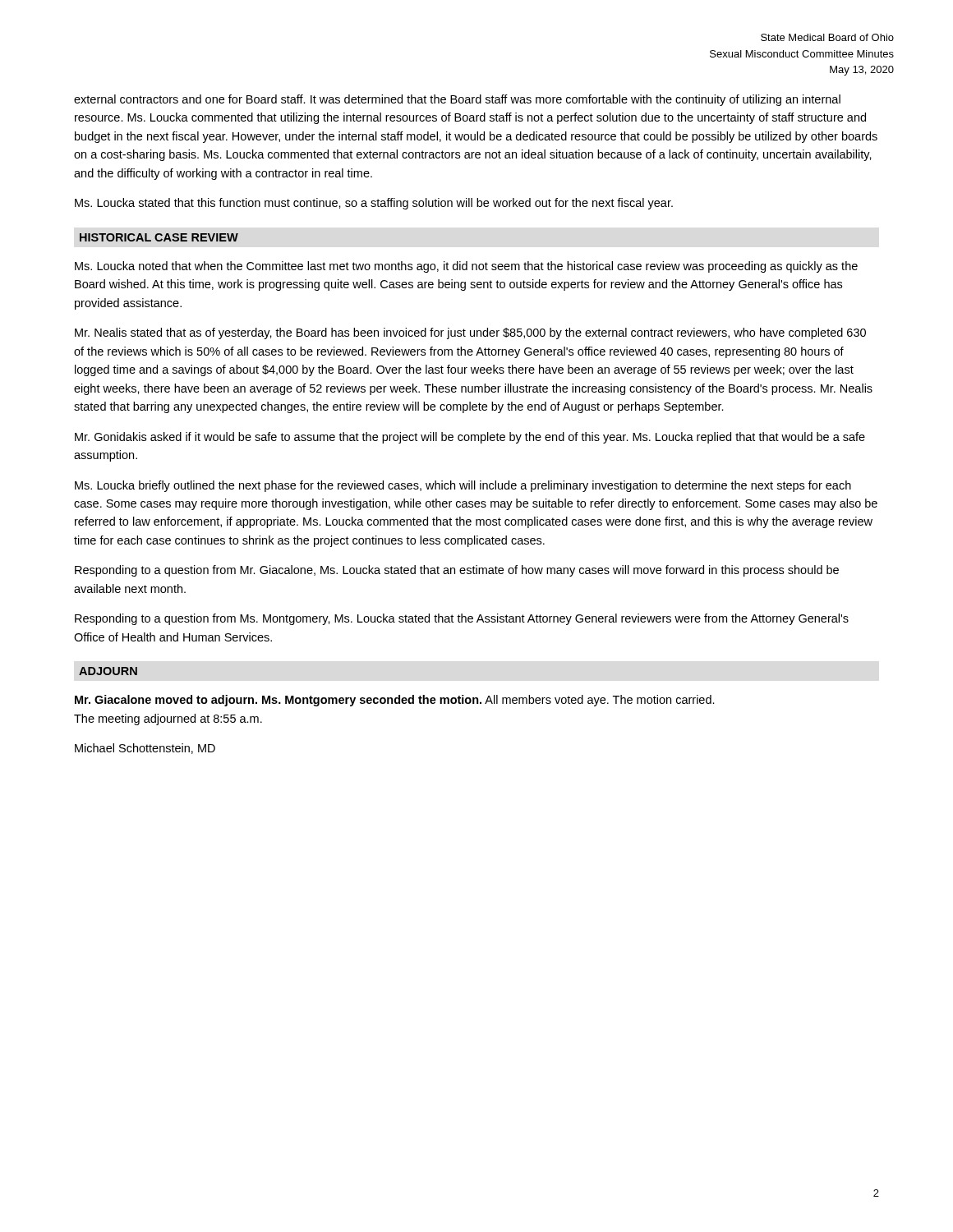This screenshot has width=953, height=1232.
Task: Navigate to the passage starting "Ms. Loucka stated that"
Action: pos(476,203)
